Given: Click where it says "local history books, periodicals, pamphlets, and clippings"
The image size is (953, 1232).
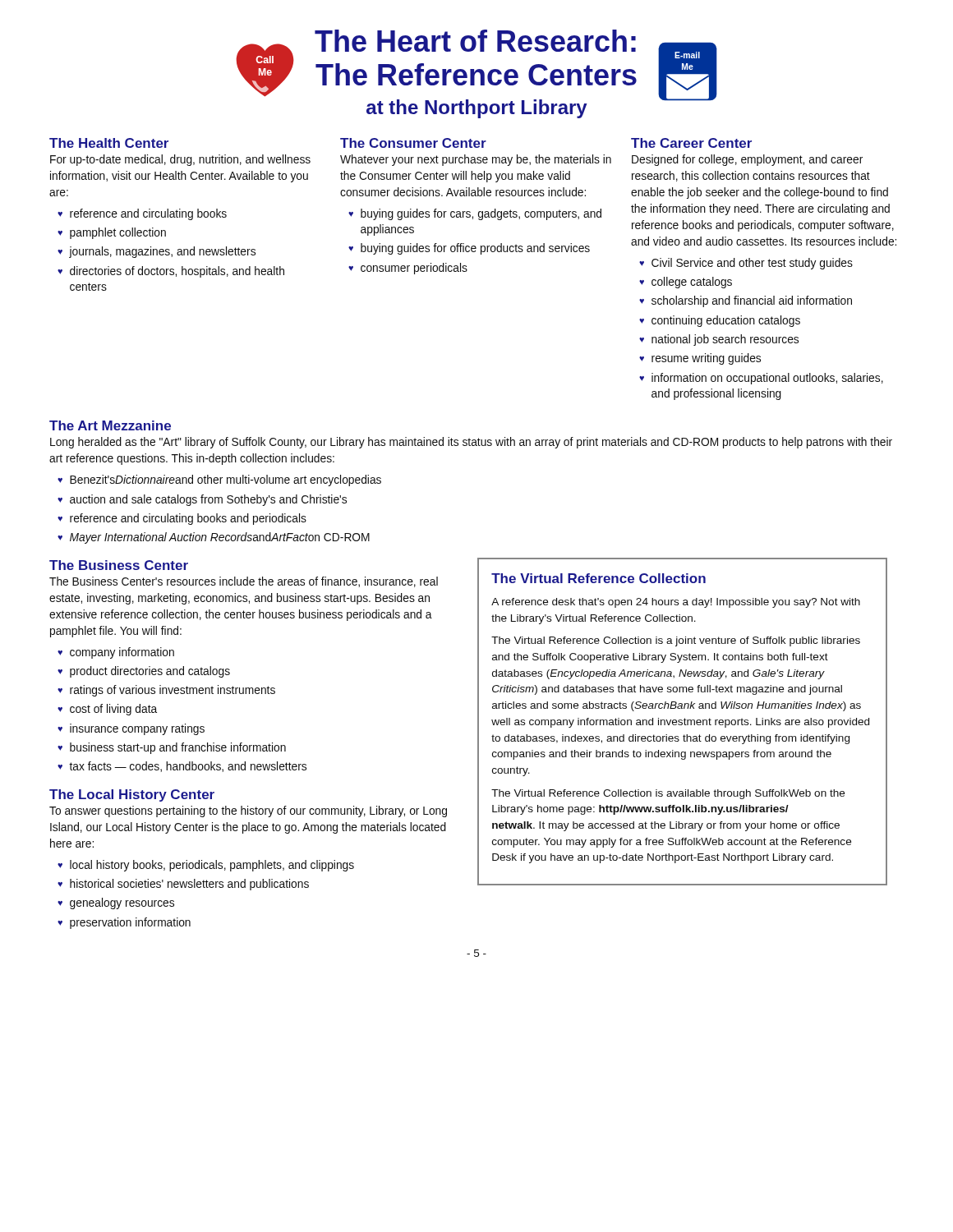Looking at the screenshot, I should (212, 865).
